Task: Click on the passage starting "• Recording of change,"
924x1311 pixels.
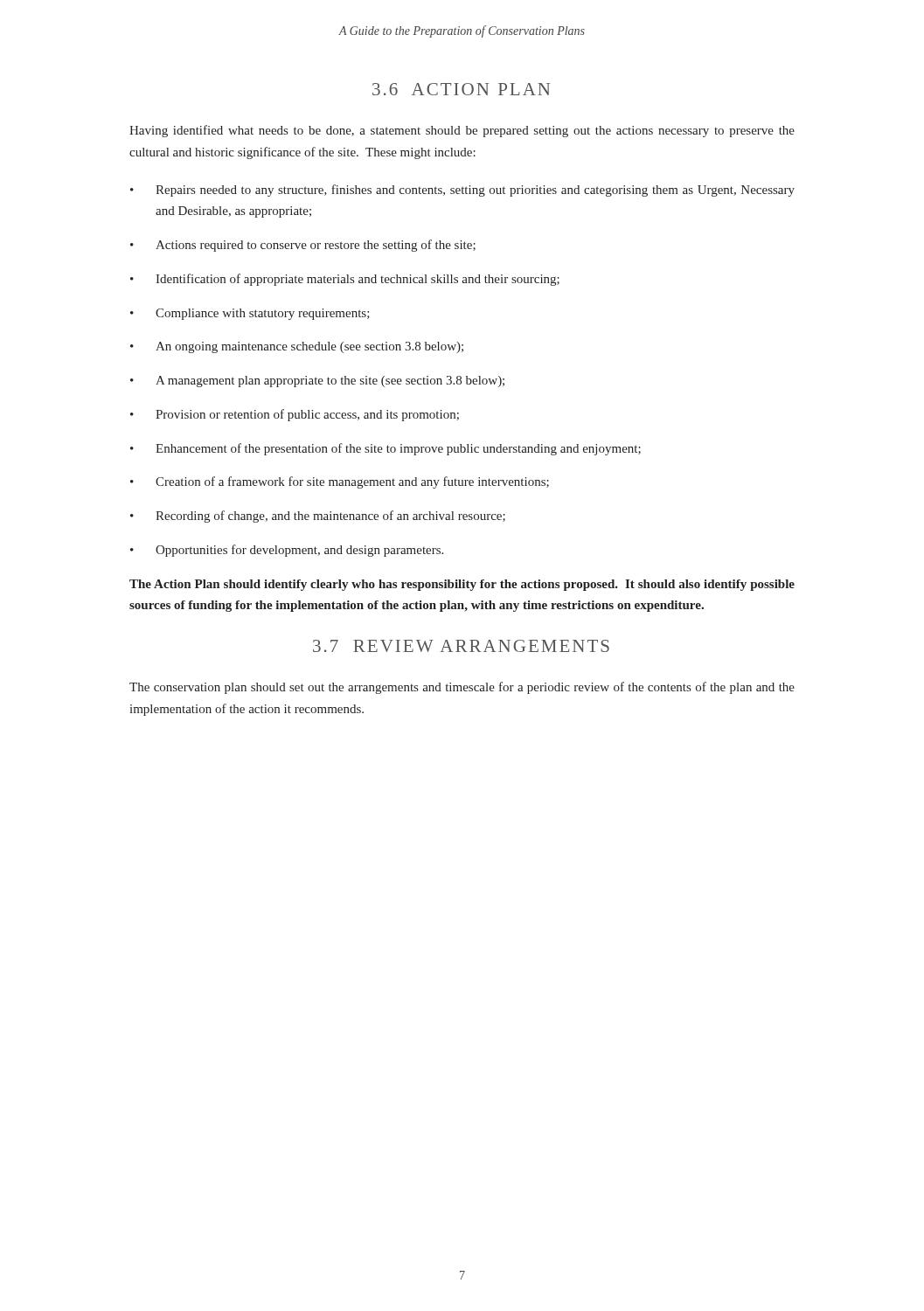Action: pos(462,516)
